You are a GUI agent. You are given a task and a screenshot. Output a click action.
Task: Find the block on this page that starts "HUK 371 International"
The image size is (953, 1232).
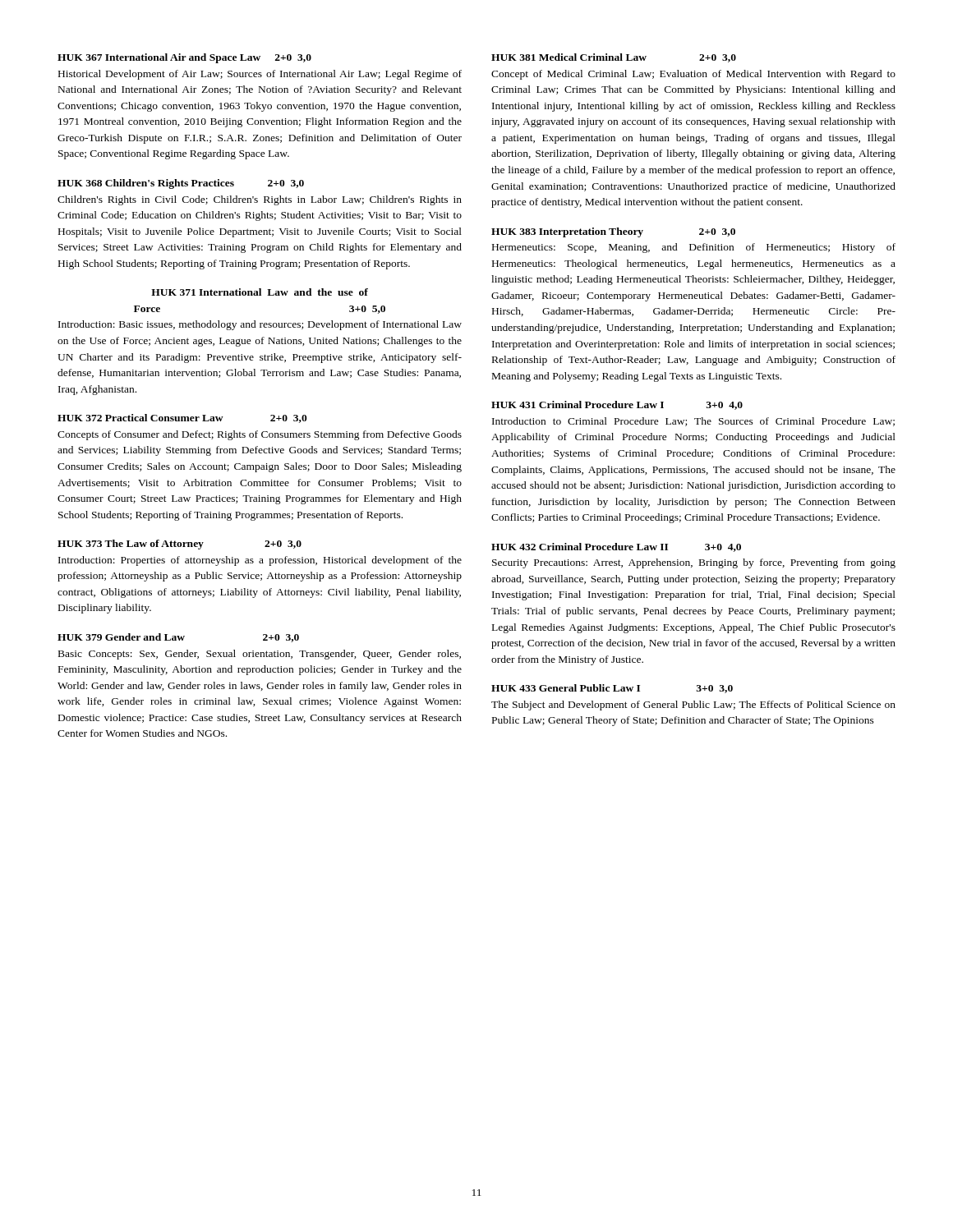[260, 341]
